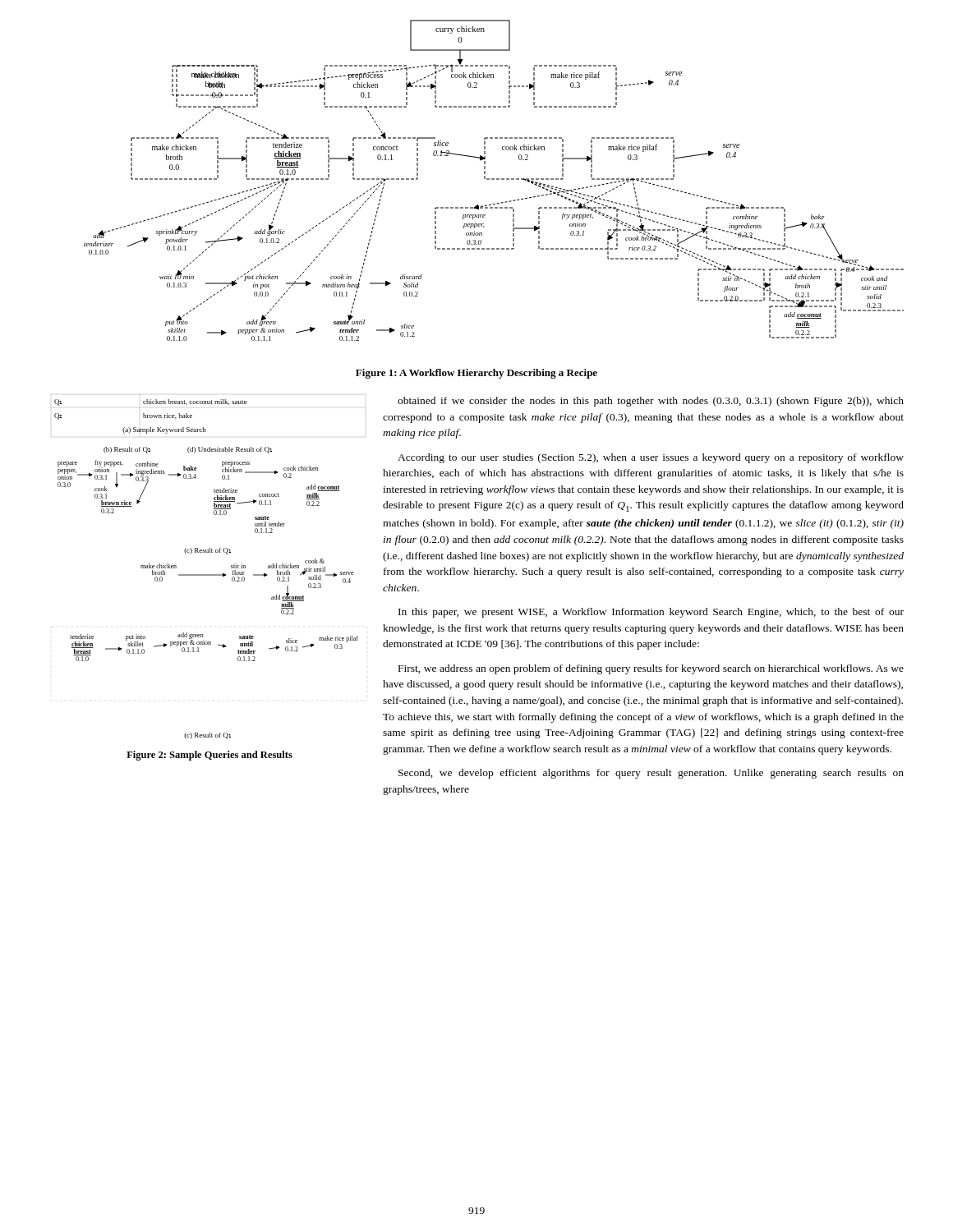The image size is (953, 1232).
Task: Click on the text block containing "According to our user studies"
Action: click(643, 522)
